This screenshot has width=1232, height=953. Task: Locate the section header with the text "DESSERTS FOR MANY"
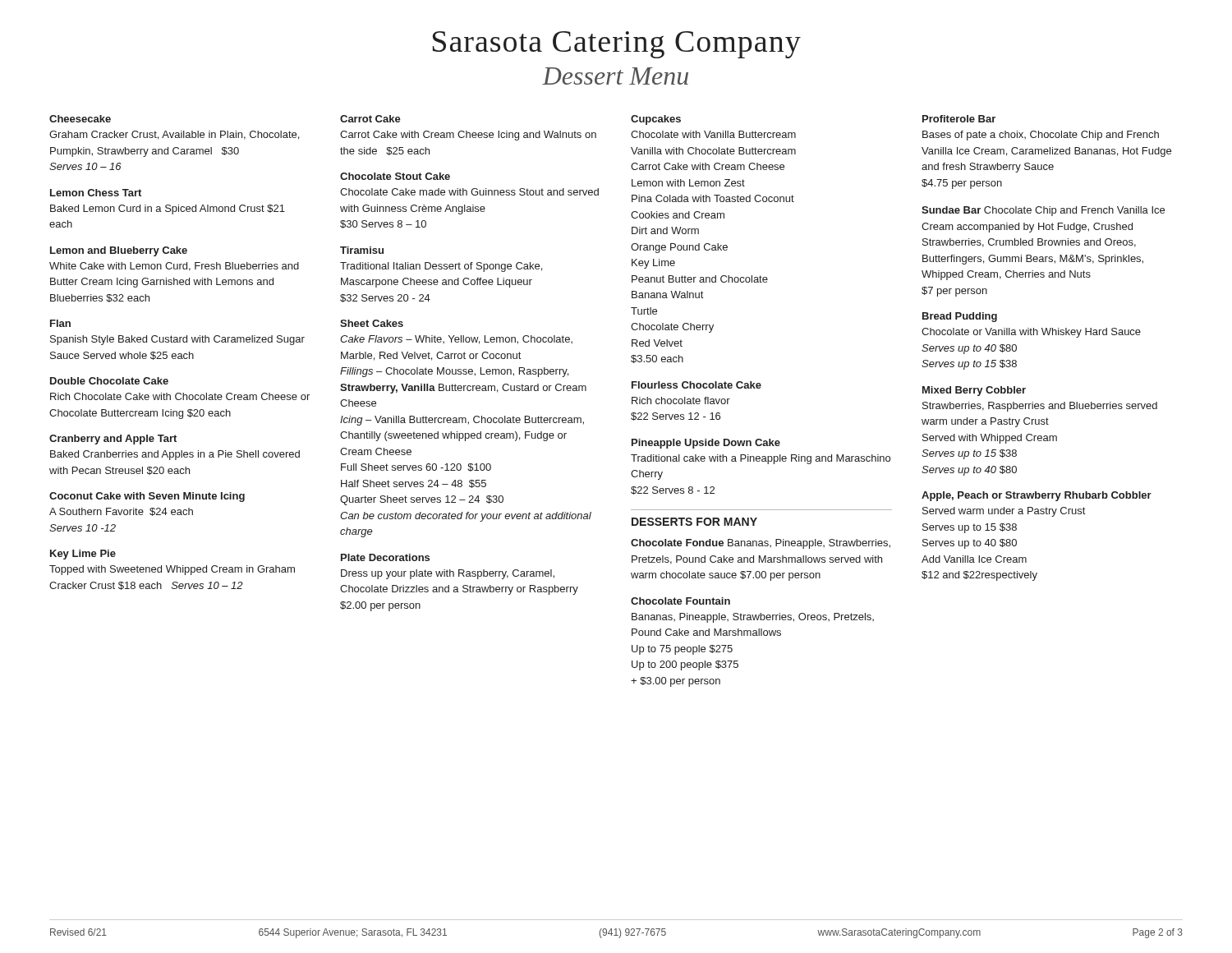coord(694,522)
